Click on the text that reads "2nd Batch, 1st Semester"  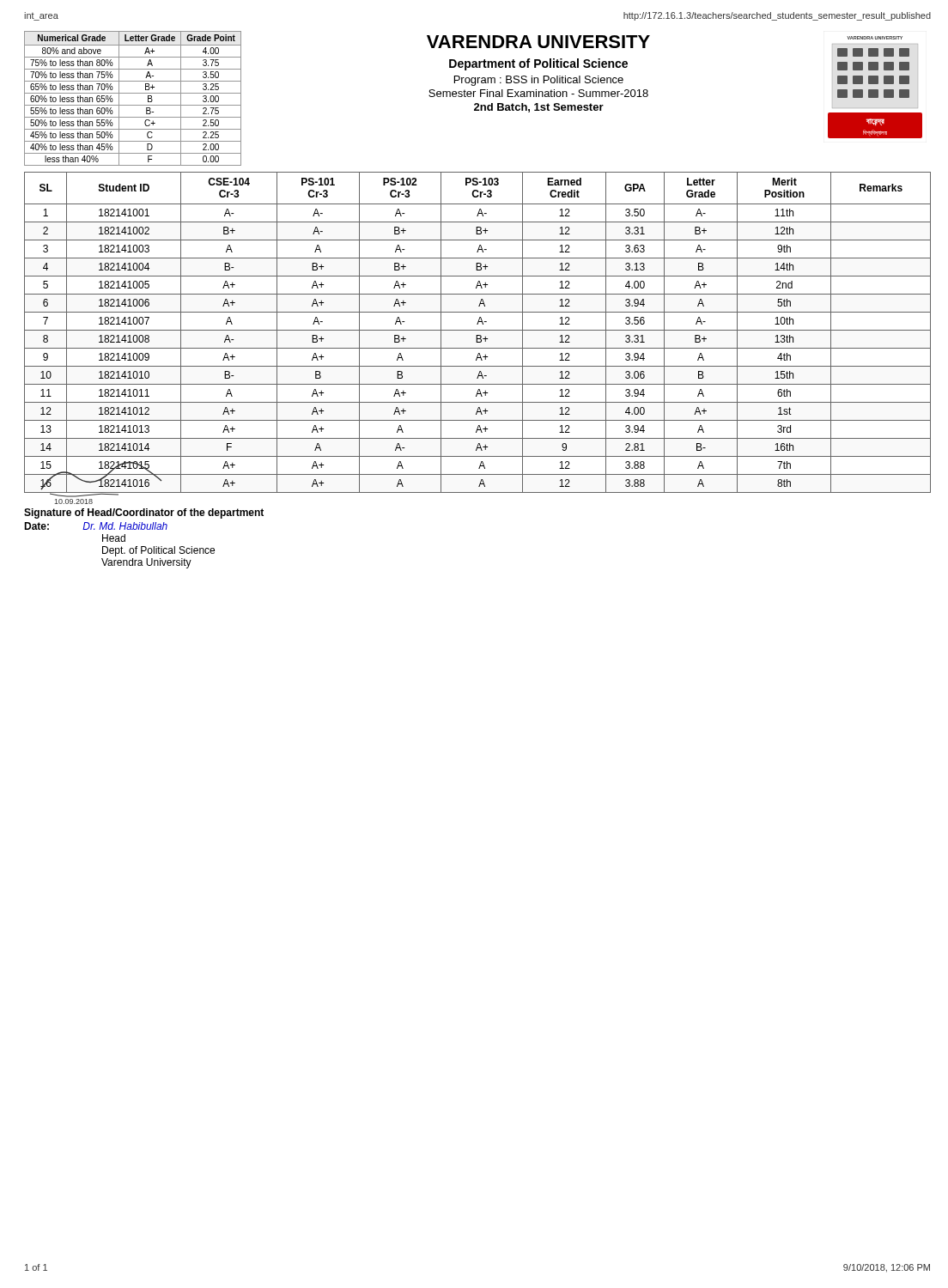tap(538, 107)
